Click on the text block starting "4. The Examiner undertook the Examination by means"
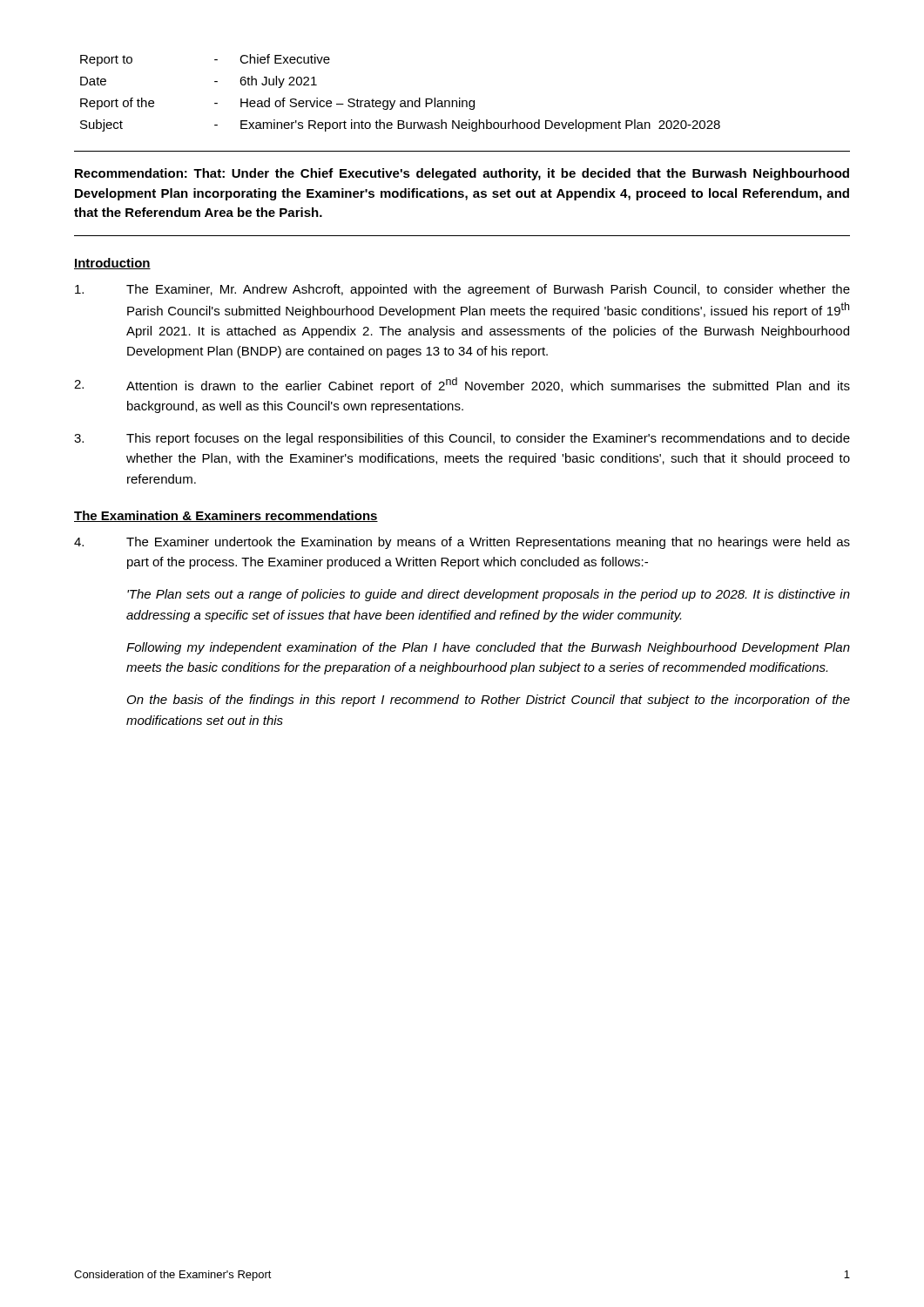Screen dimensions: 1307x924 click(462, 552)
